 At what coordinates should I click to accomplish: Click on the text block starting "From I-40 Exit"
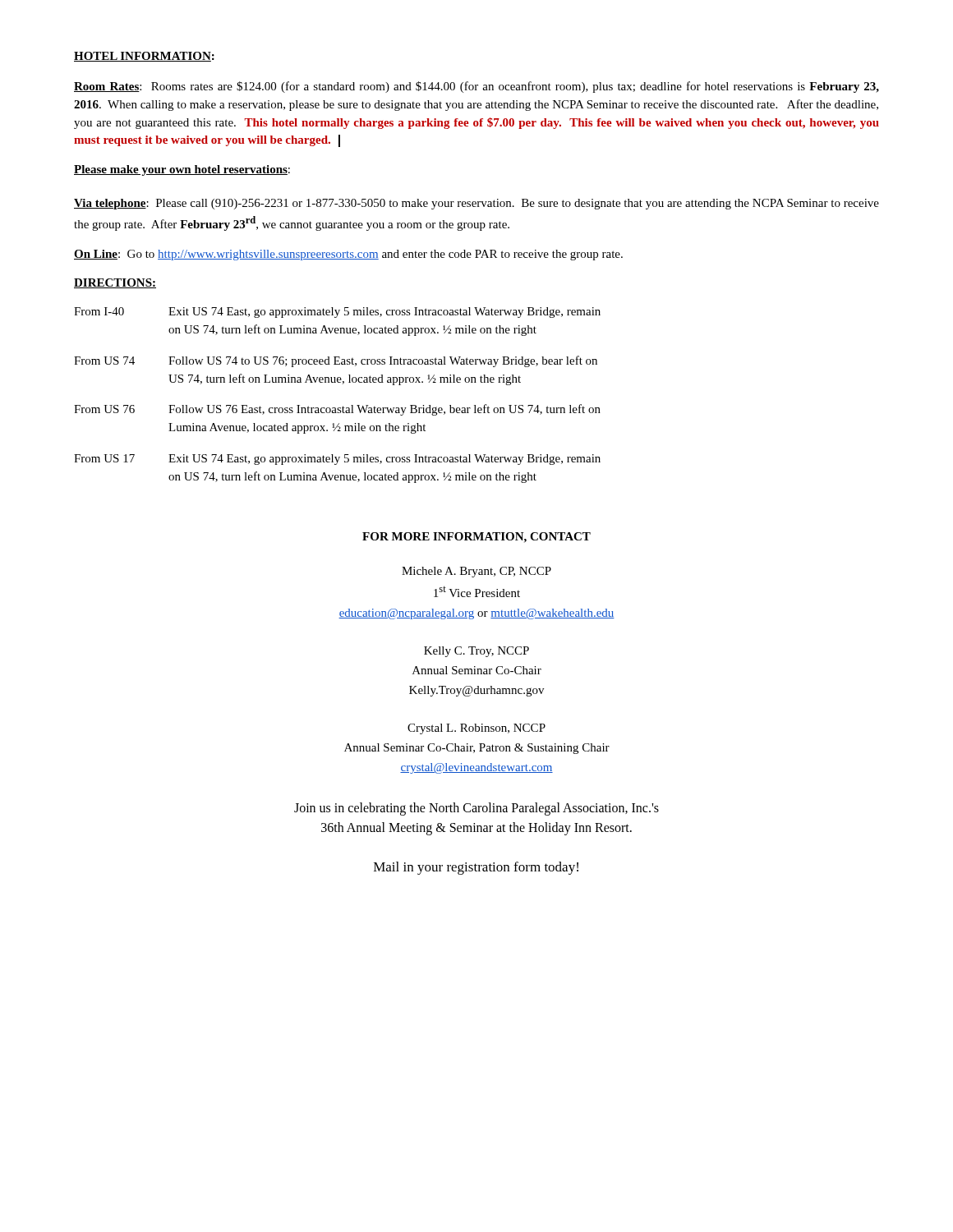pyautogui.click(x=476, y=323)
